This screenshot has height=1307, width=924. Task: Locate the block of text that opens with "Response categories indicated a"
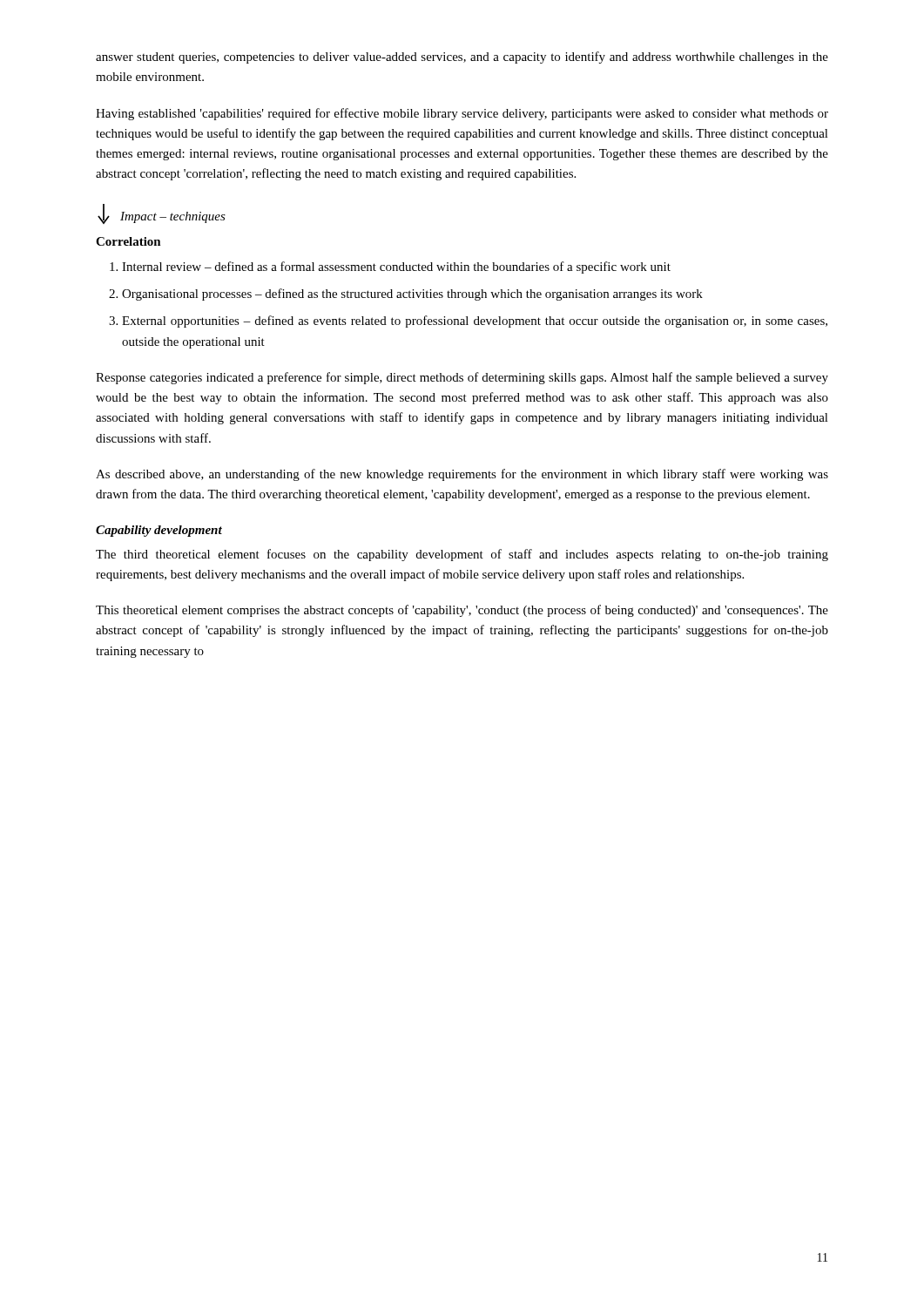(462, 408)
